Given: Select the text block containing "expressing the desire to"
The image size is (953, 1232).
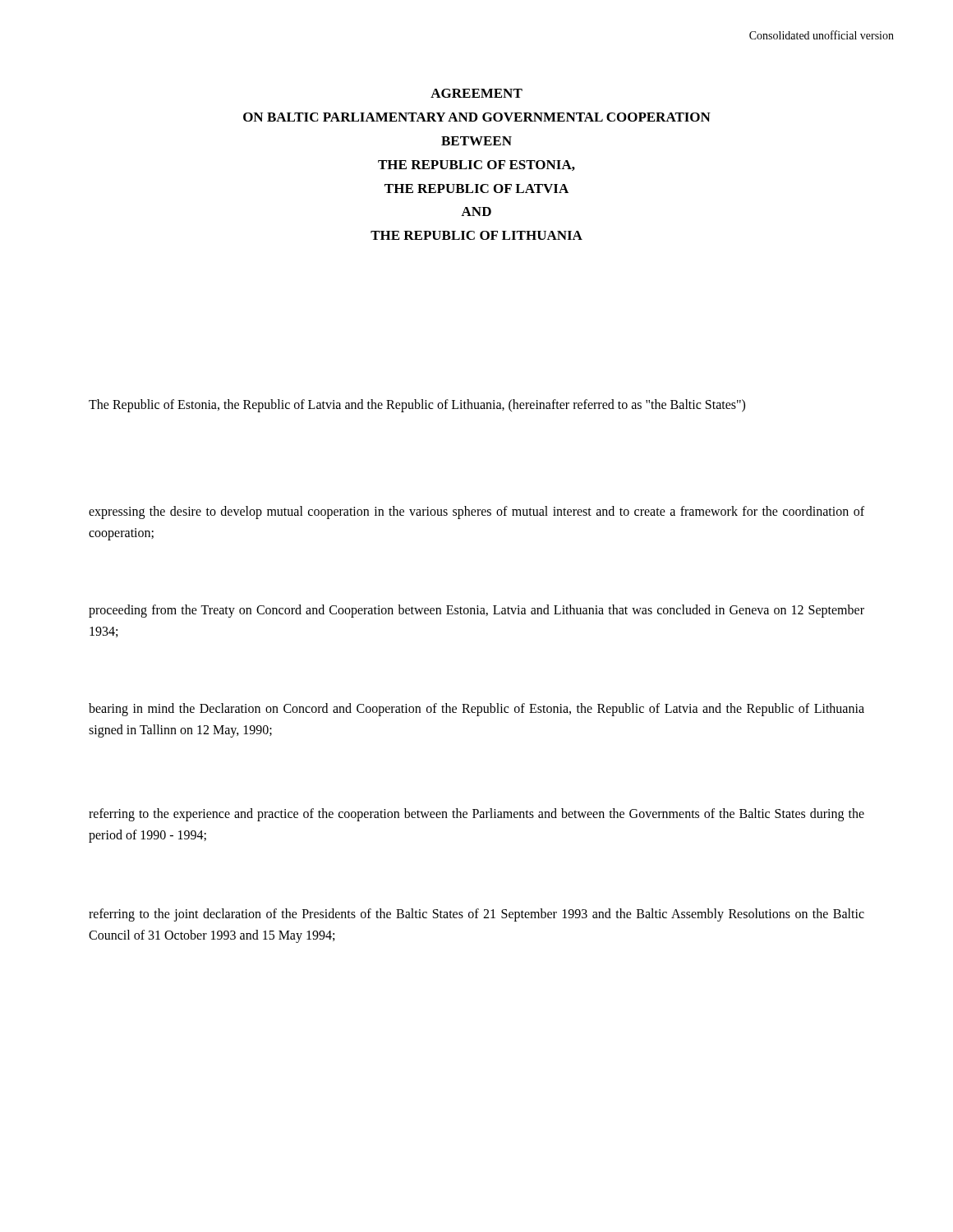Looking at the screenshot, I should tap(476, 522).
